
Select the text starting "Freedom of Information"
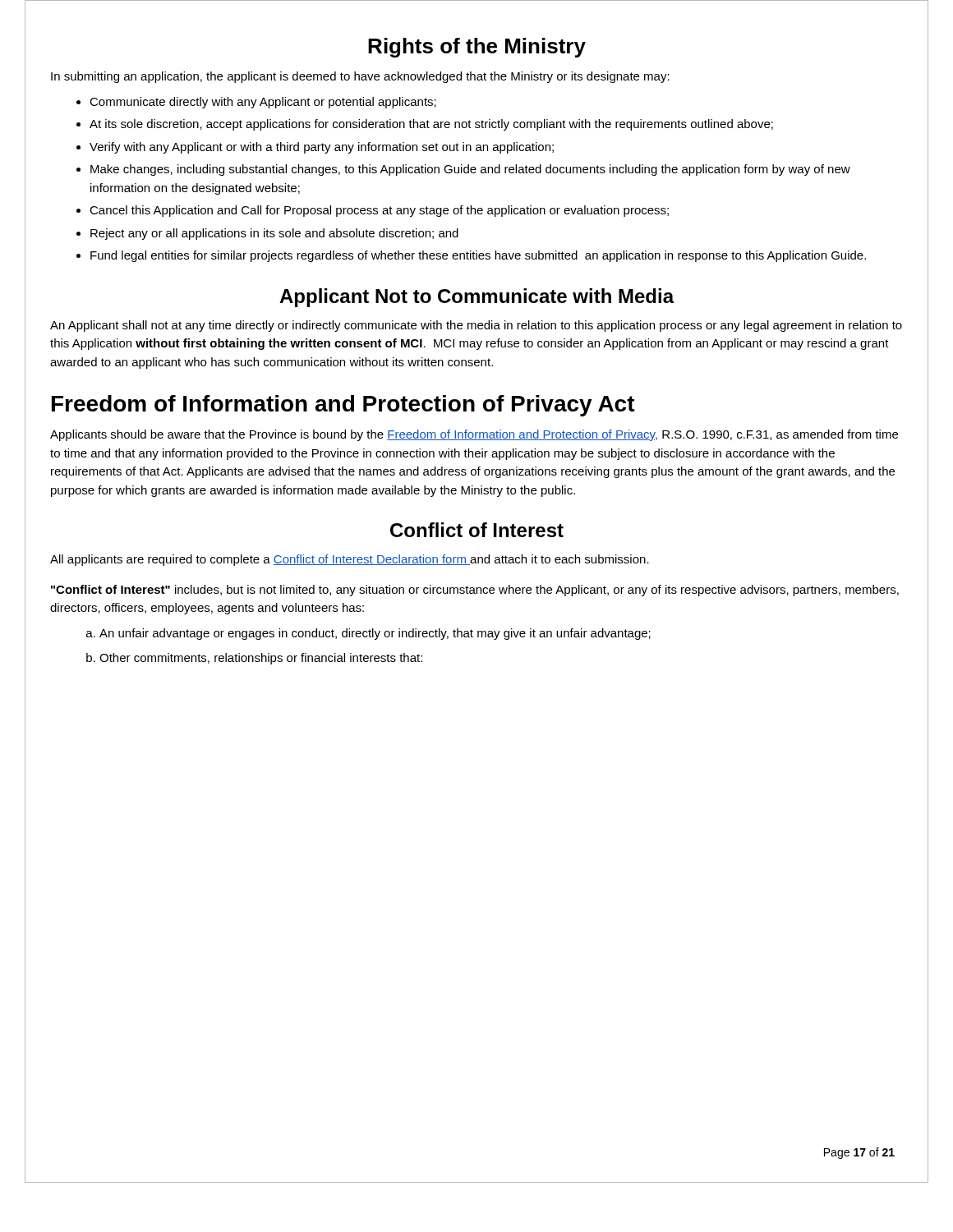coord(342,404)
